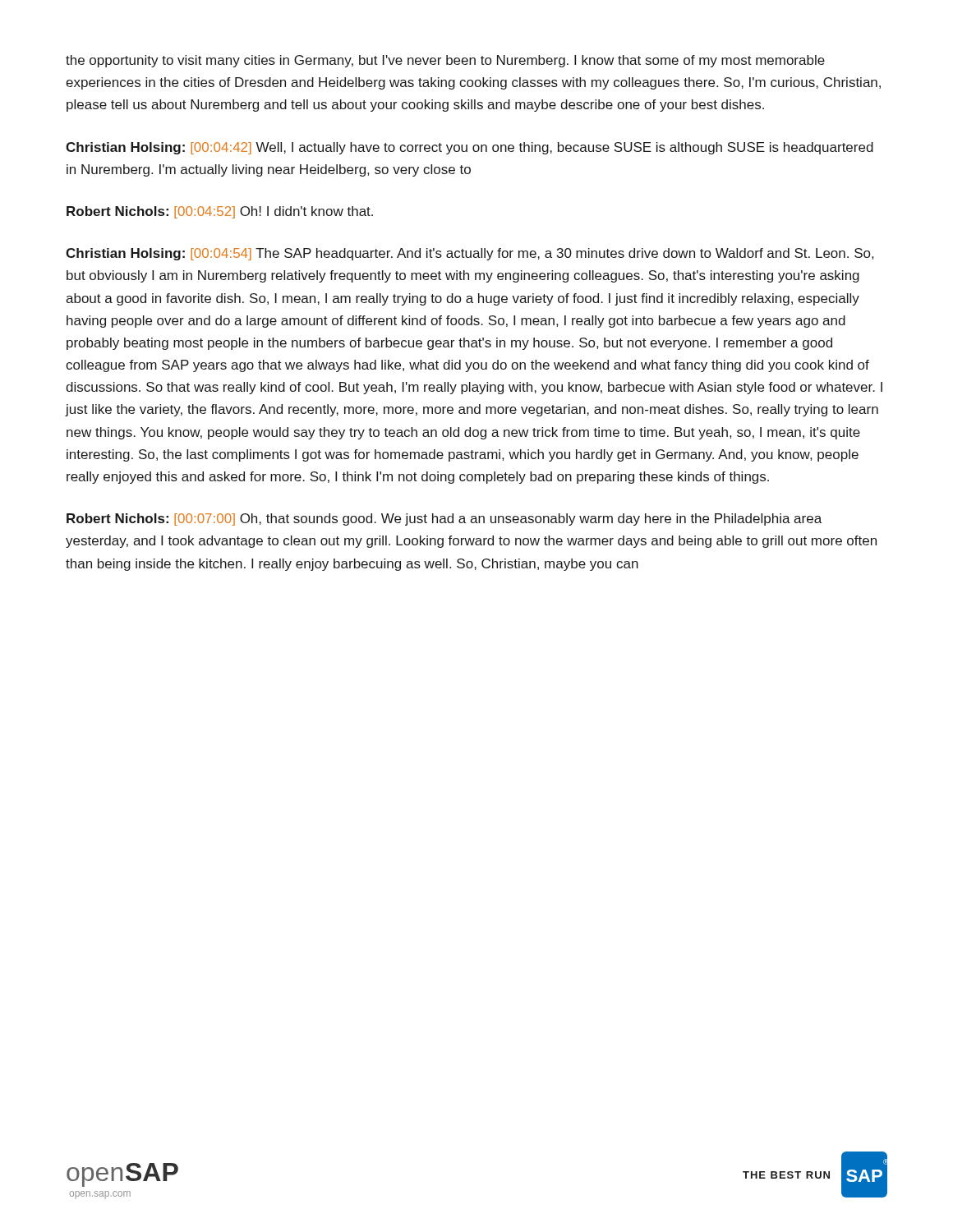The image size is (953, 1232).
Task: Select the text block with the text "Robert Nichols: [00:04:52]"
Action: [x=220, y=211]
